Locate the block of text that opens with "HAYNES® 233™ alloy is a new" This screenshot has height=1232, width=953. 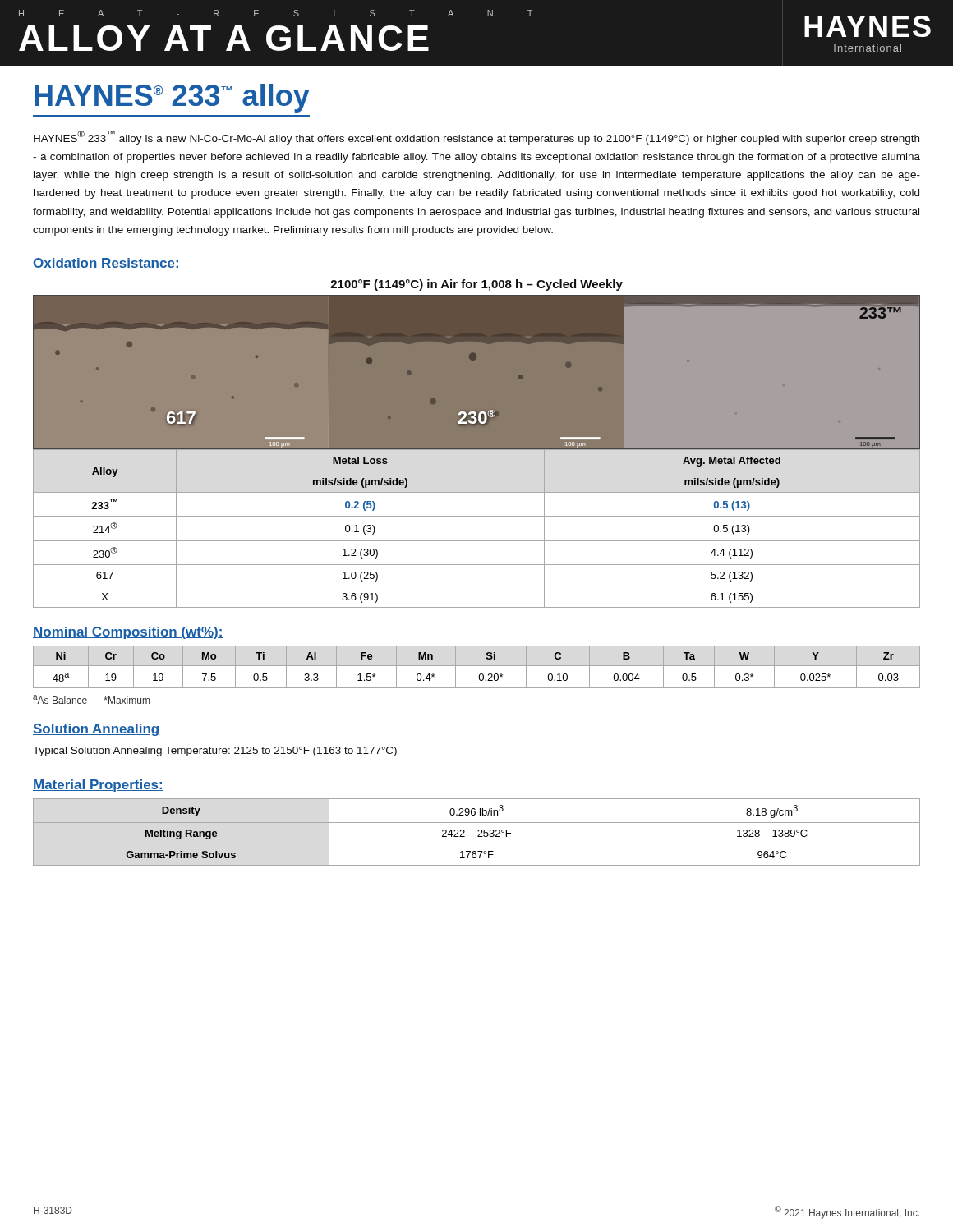click(x=476, y=182)
